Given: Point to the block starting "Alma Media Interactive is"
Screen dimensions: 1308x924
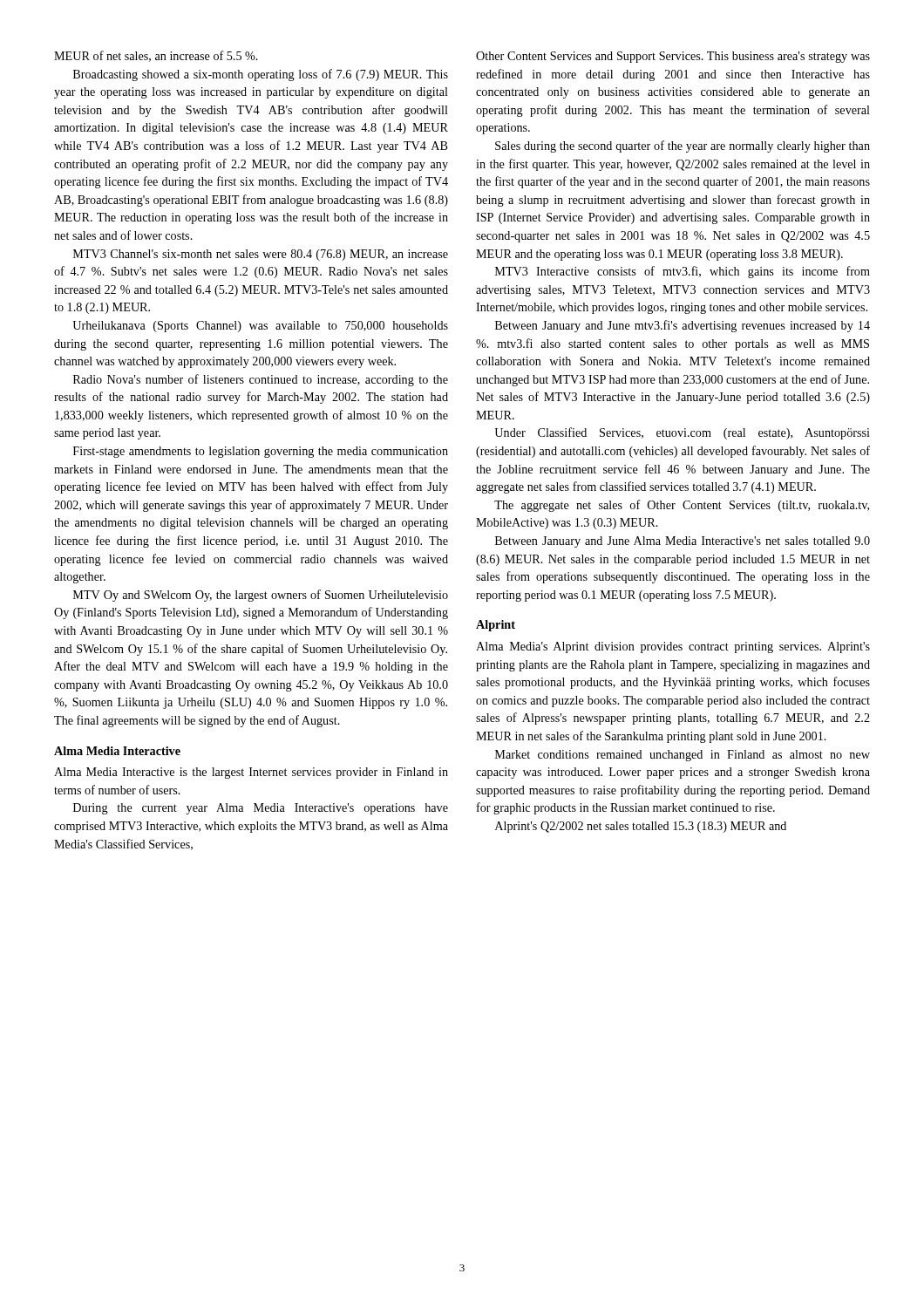Looking at the screenshot, I should point(251,808).
